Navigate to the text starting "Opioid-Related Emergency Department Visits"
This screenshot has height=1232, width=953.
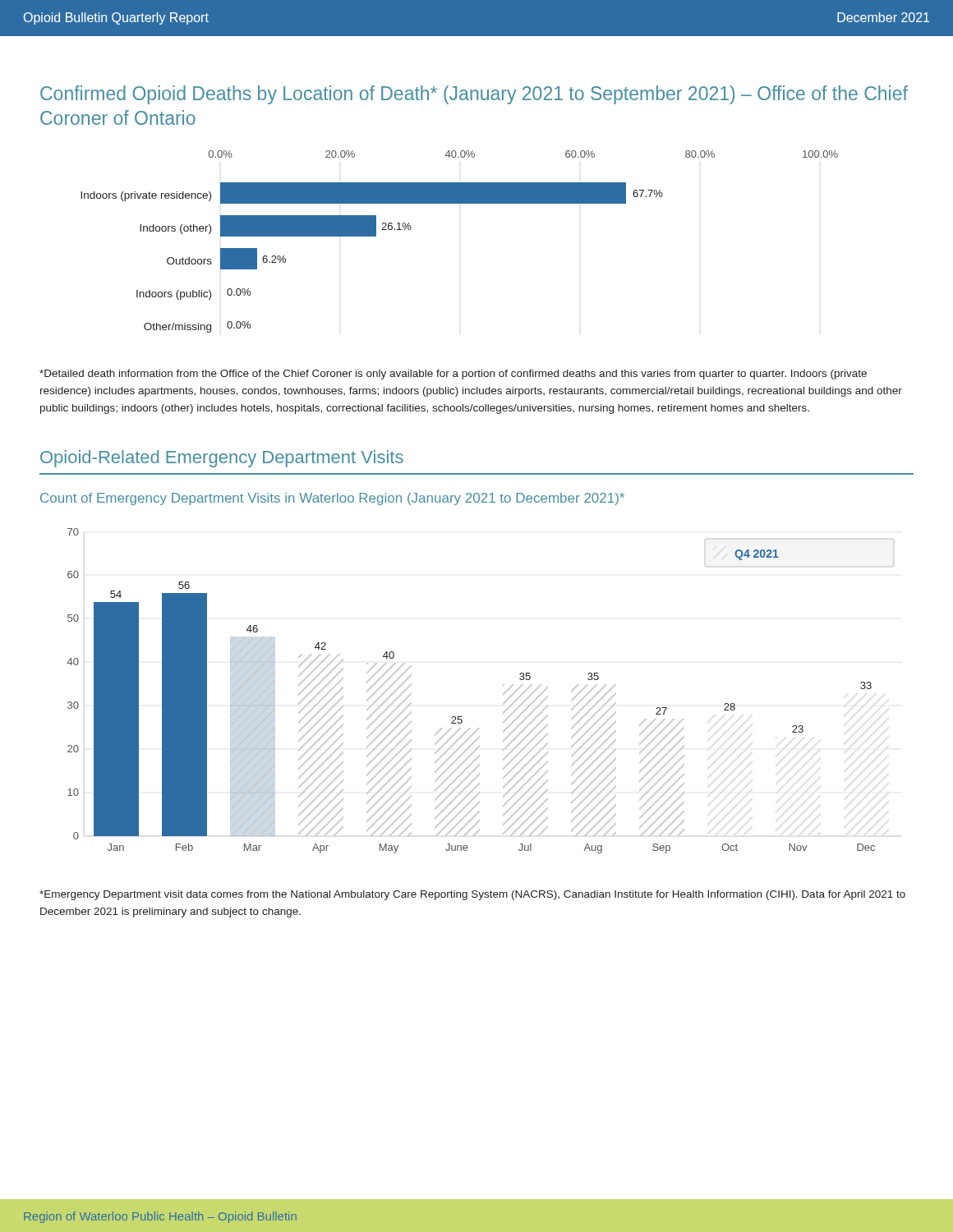pos(222,457)
